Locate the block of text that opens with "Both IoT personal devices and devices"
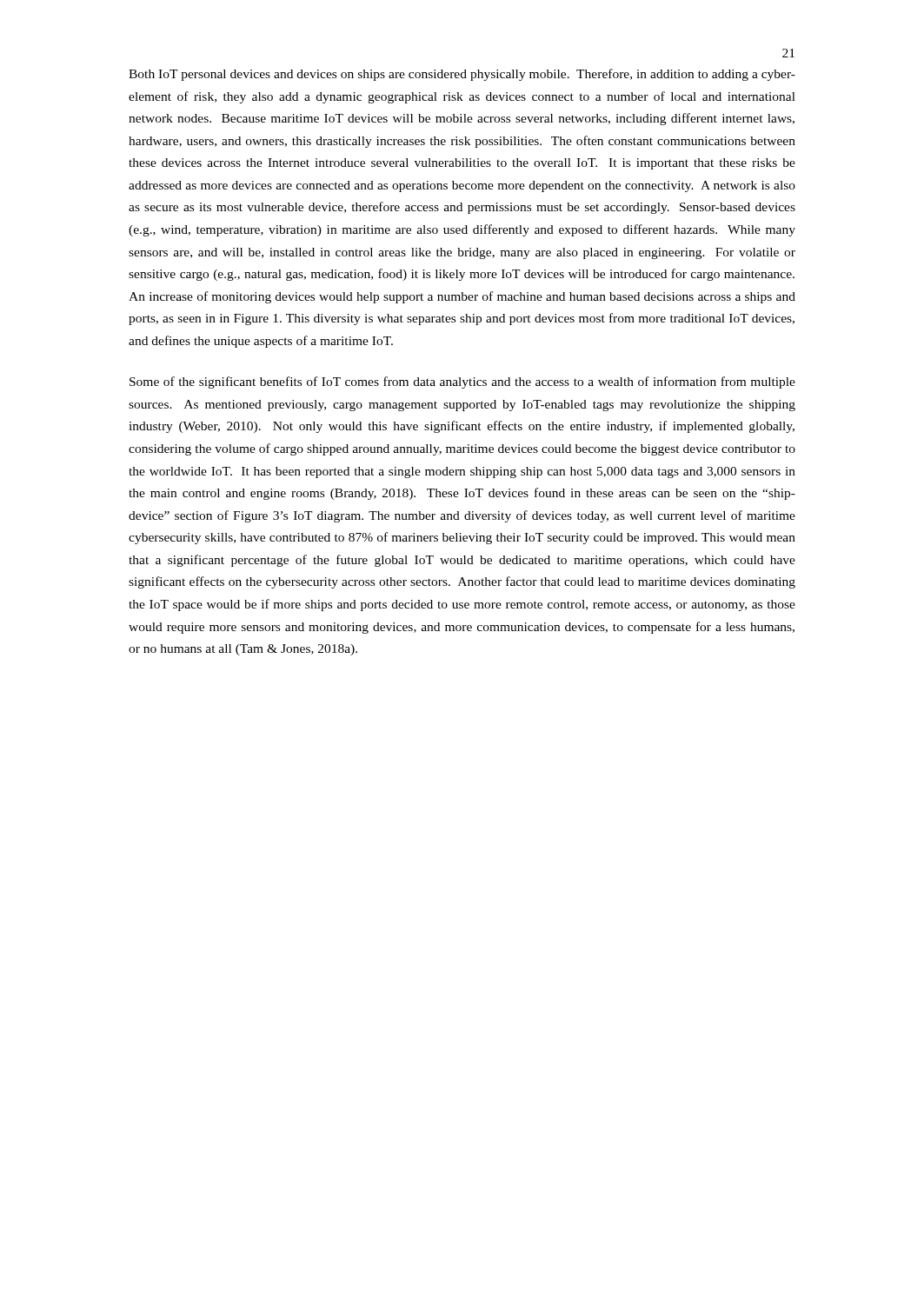 click(x=462, y=207)
